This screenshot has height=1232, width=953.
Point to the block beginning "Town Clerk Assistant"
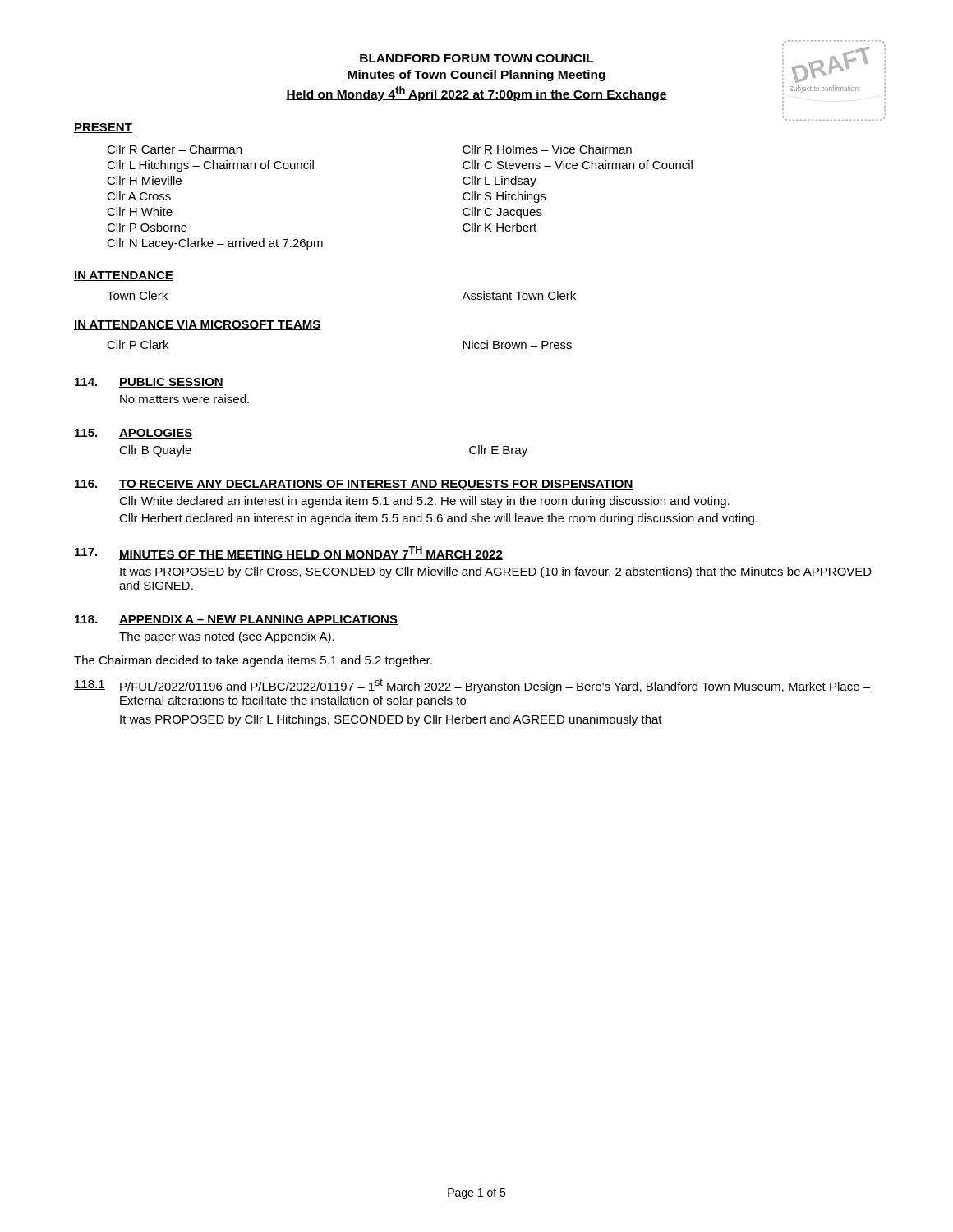[x=476, y=295]
